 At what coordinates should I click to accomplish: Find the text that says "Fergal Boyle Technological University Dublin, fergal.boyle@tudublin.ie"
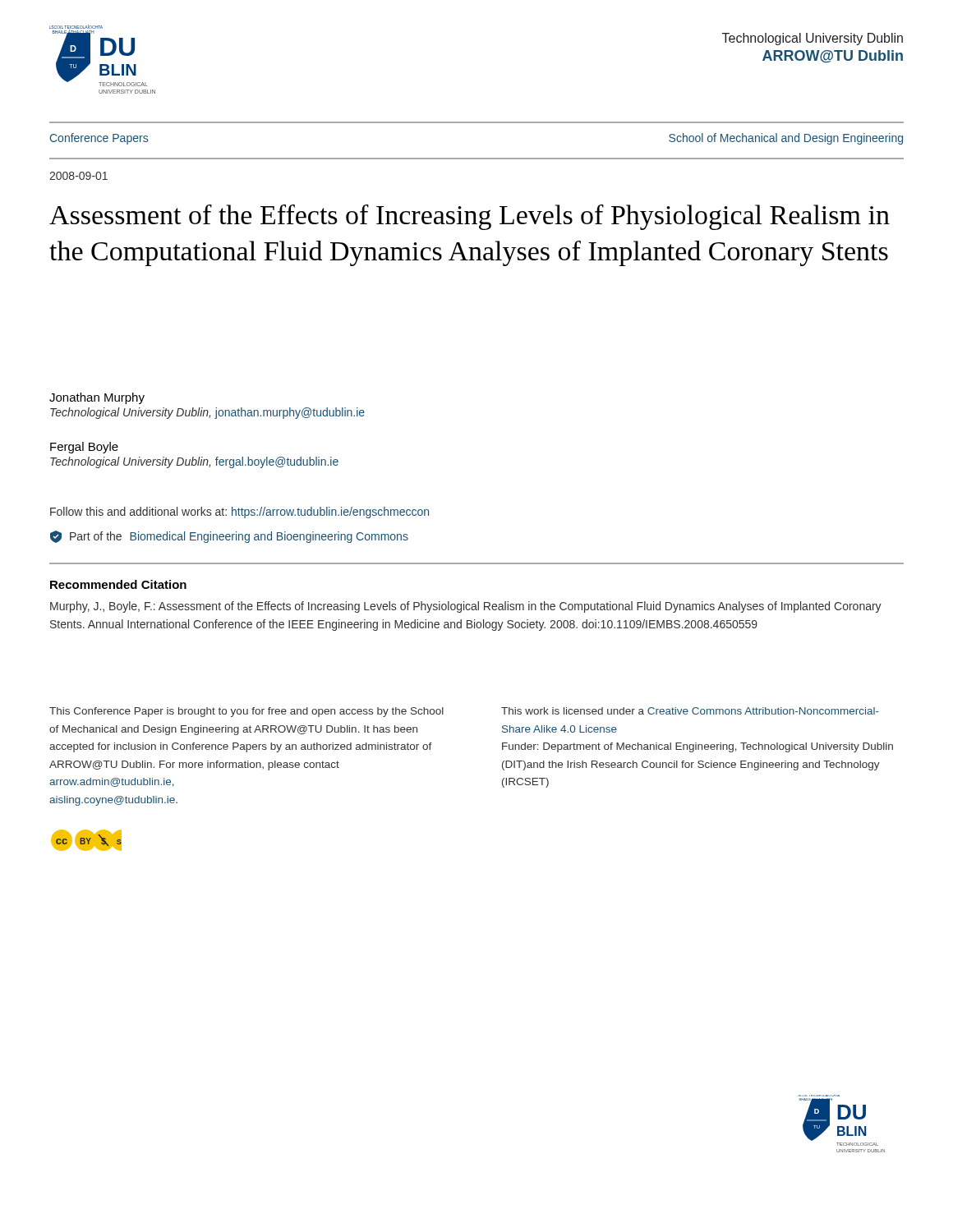[x=84, y=448]
